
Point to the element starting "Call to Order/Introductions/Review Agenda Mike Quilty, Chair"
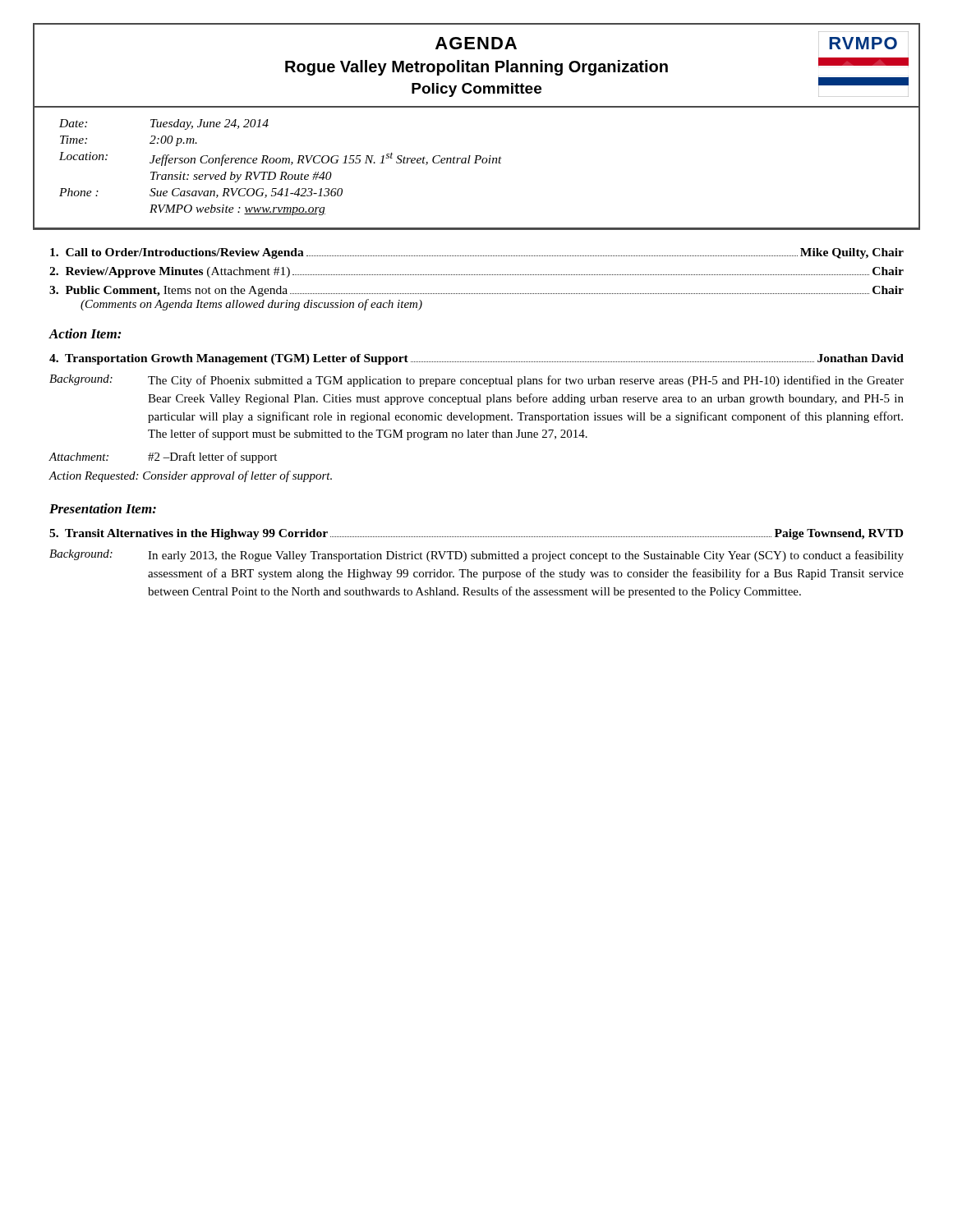476,252
